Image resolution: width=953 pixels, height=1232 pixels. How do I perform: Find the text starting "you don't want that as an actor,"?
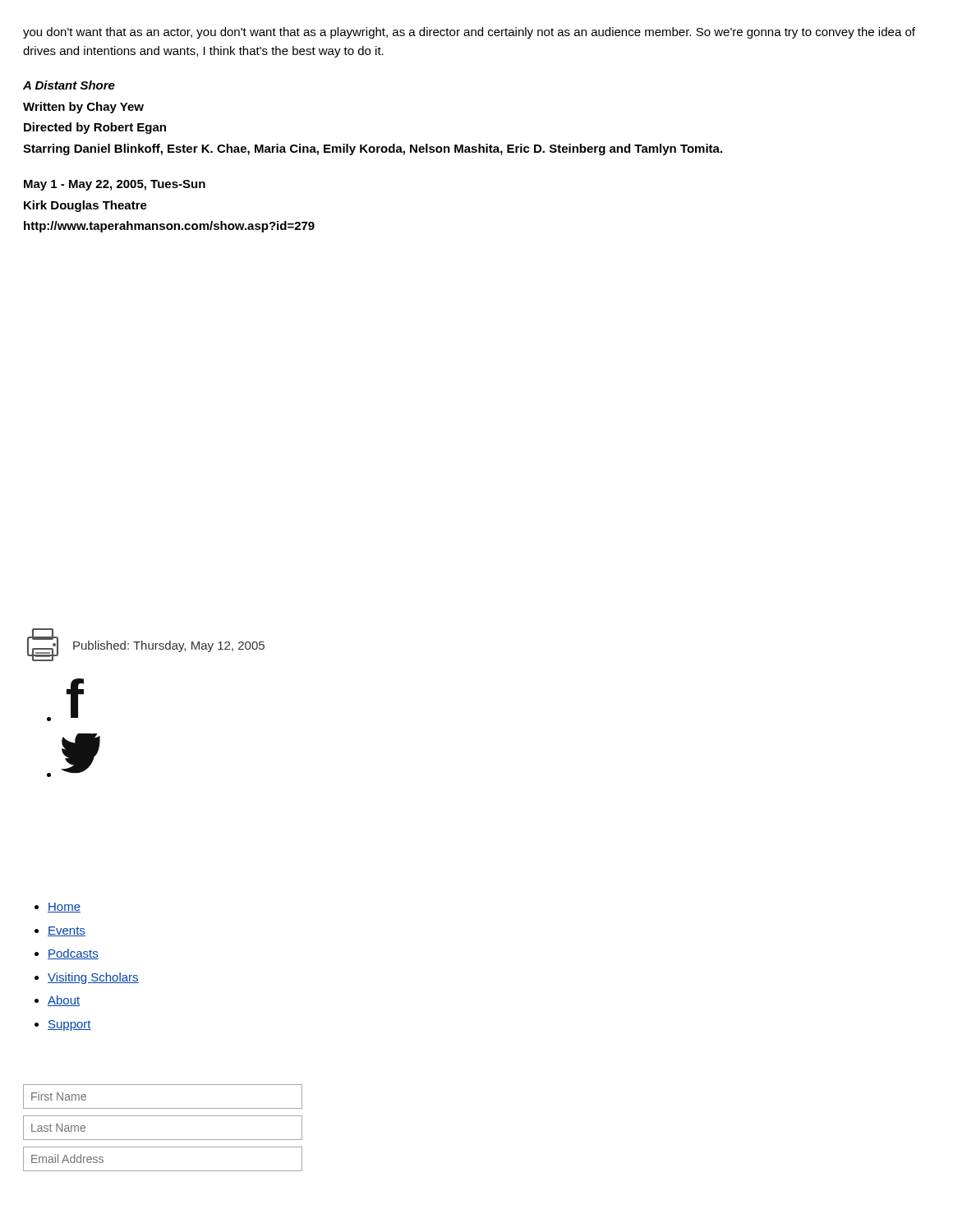(469, 41)
